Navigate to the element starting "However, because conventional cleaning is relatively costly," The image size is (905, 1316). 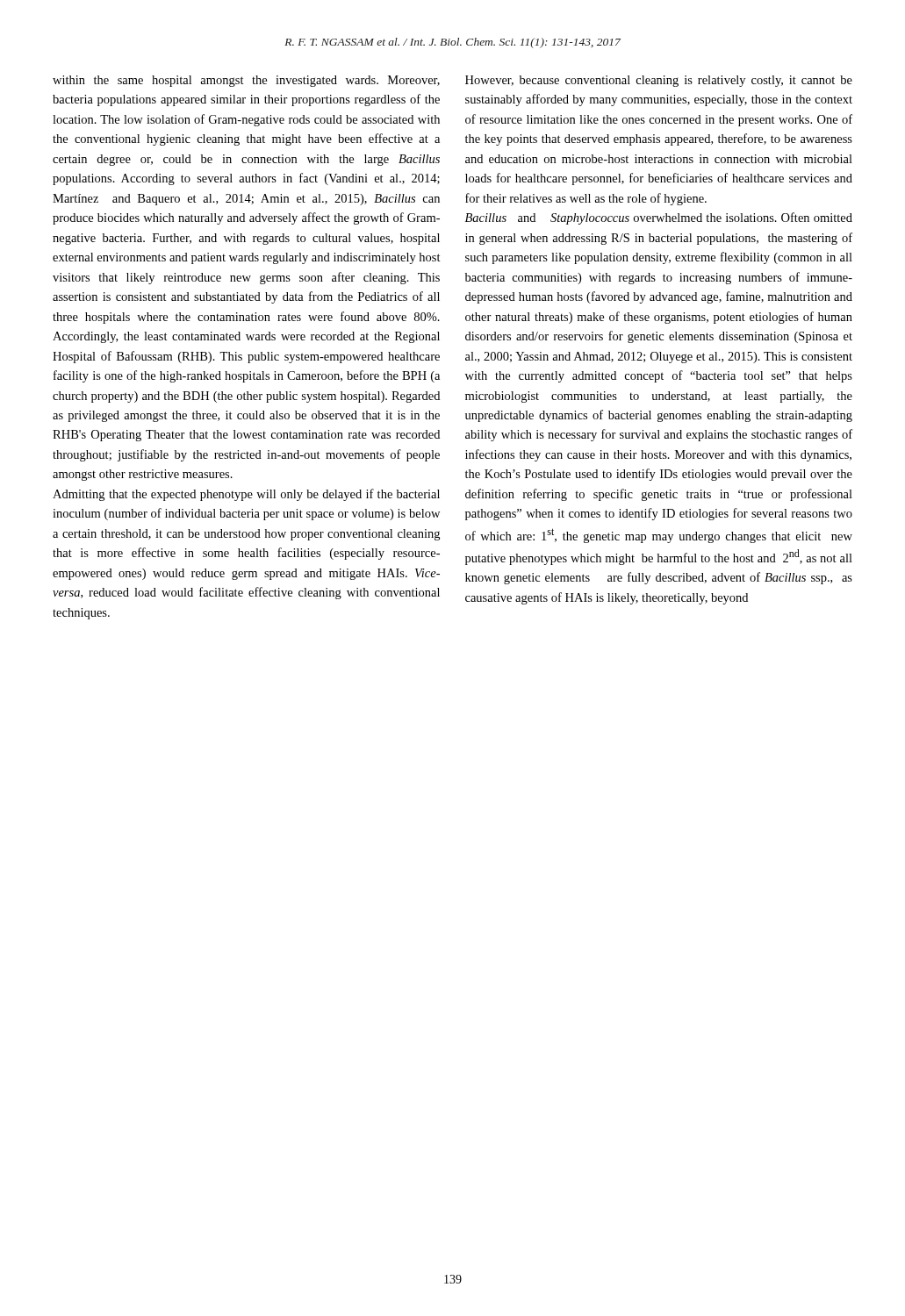tap(659, 339)
